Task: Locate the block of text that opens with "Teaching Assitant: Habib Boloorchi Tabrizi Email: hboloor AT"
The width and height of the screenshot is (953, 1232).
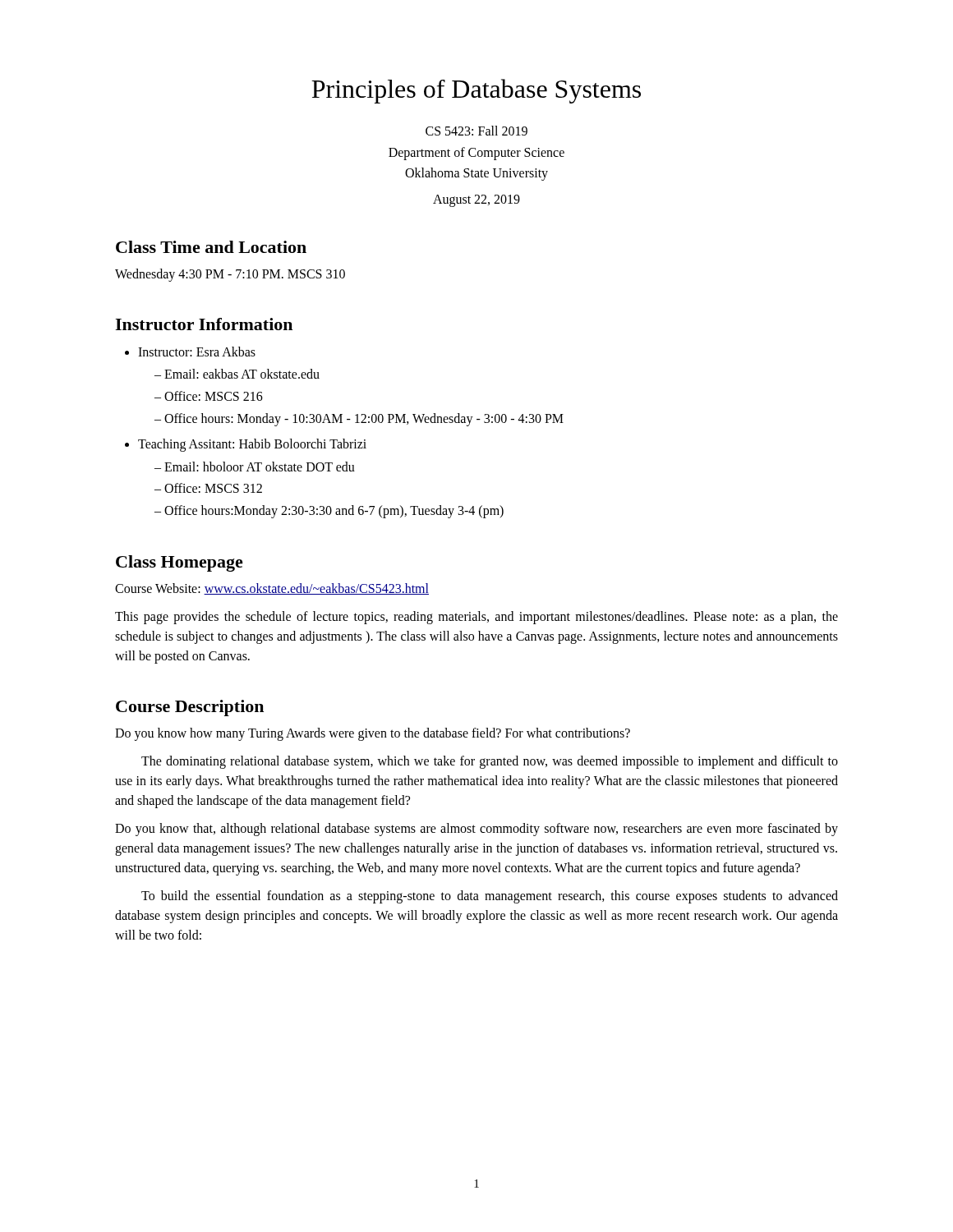Action: coord(246,445)
